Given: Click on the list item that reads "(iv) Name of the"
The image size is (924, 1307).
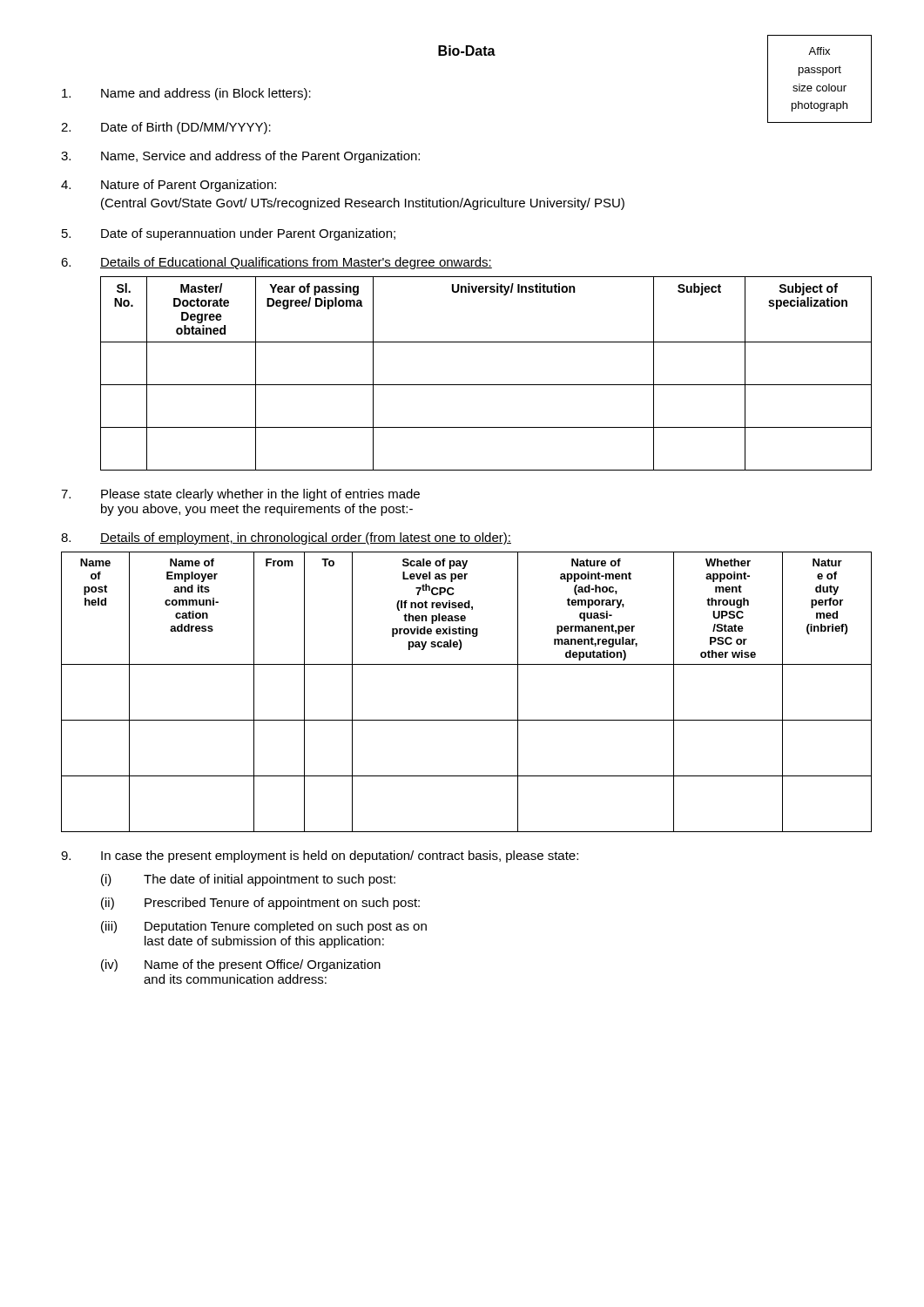Looking at the screenshot, I should (x=241, y=965).
